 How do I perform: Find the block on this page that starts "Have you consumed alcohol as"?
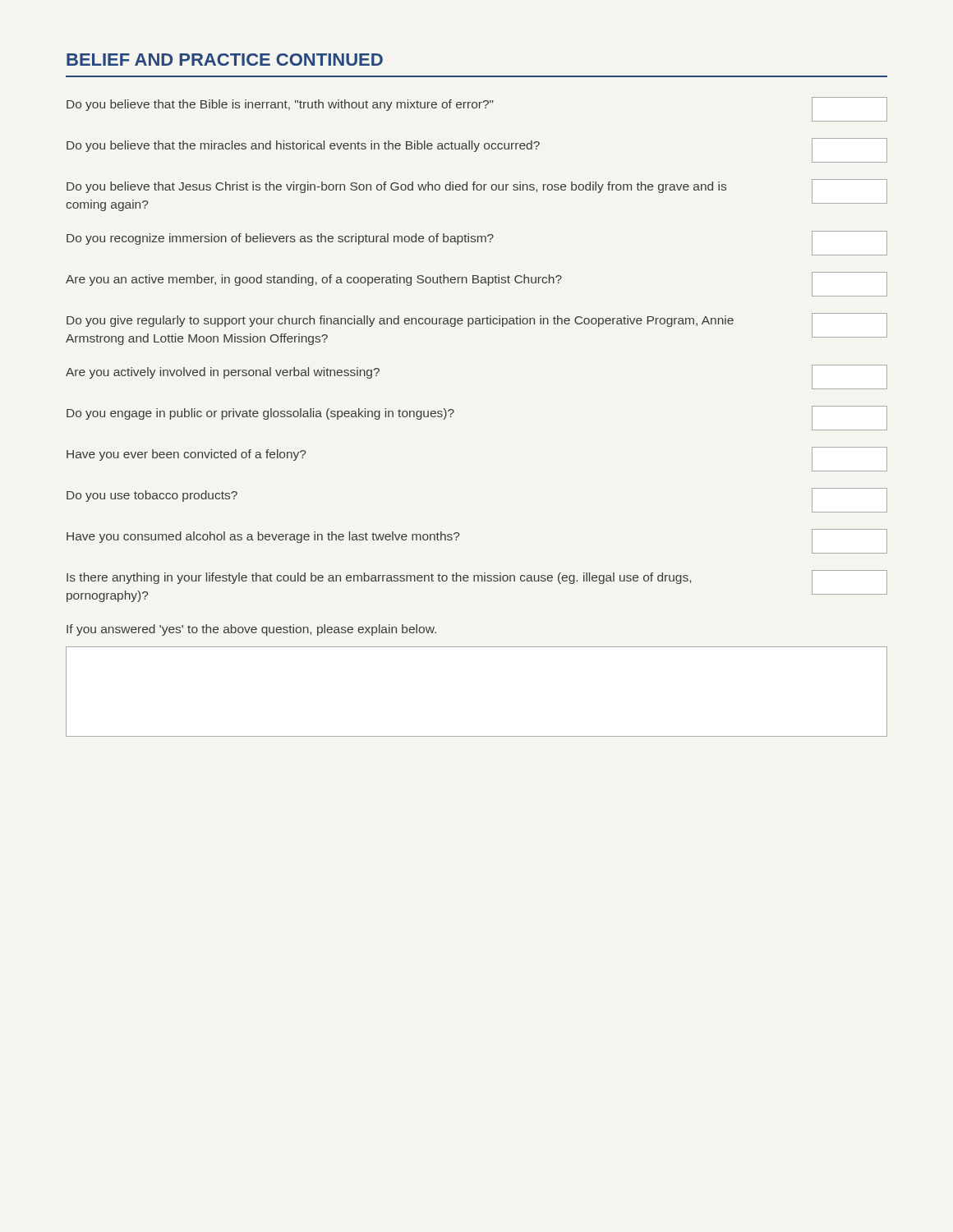(x=261, y=540)
